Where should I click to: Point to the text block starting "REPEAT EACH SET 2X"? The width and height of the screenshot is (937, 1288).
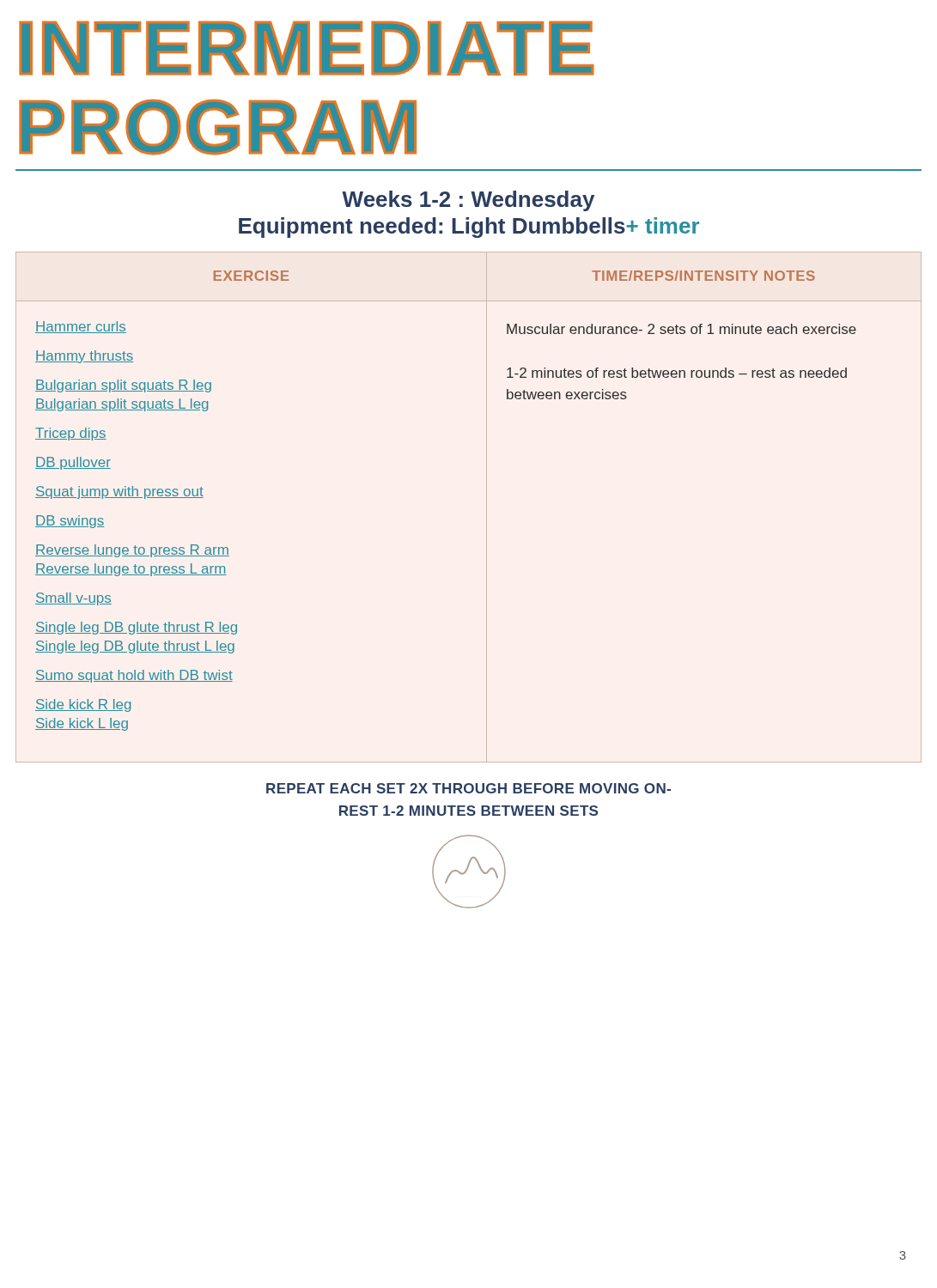click(x=468, y=800)
